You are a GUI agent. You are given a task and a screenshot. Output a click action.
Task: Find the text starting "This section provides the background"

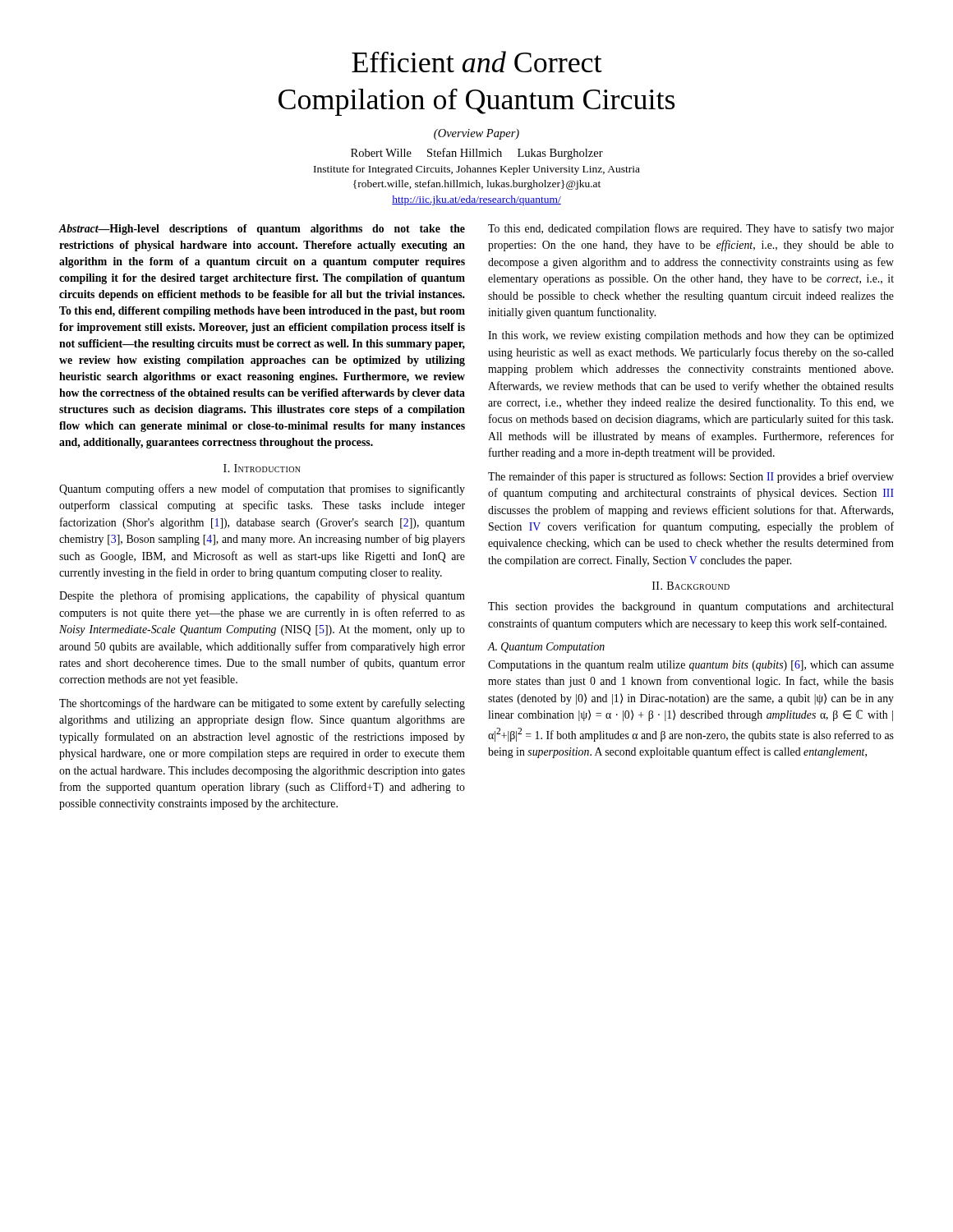pos(691,615)
